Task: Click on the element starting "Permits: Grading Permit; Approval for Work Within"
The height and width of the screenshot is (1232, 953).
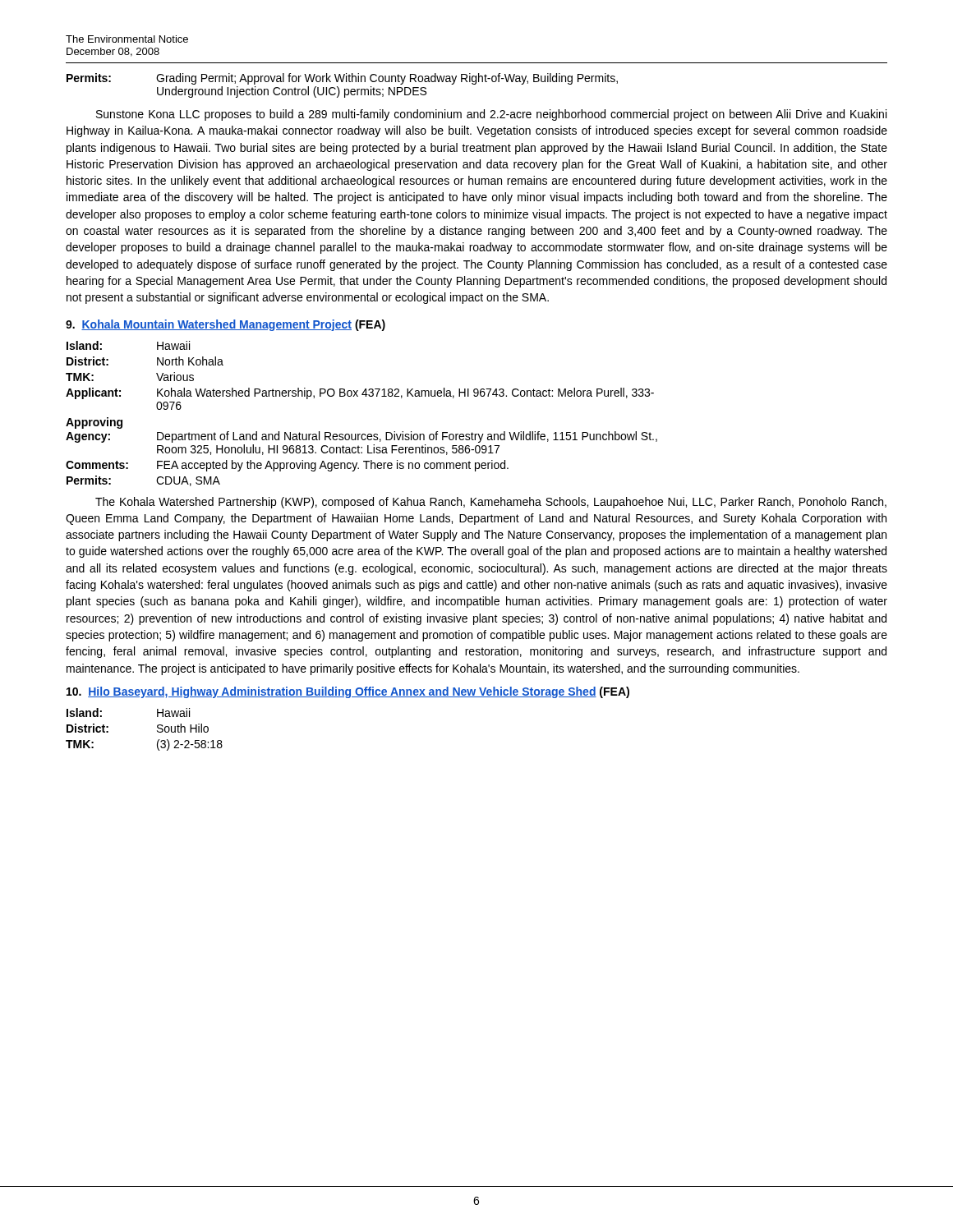Action: pyautogui.click(x=476, y=85)
